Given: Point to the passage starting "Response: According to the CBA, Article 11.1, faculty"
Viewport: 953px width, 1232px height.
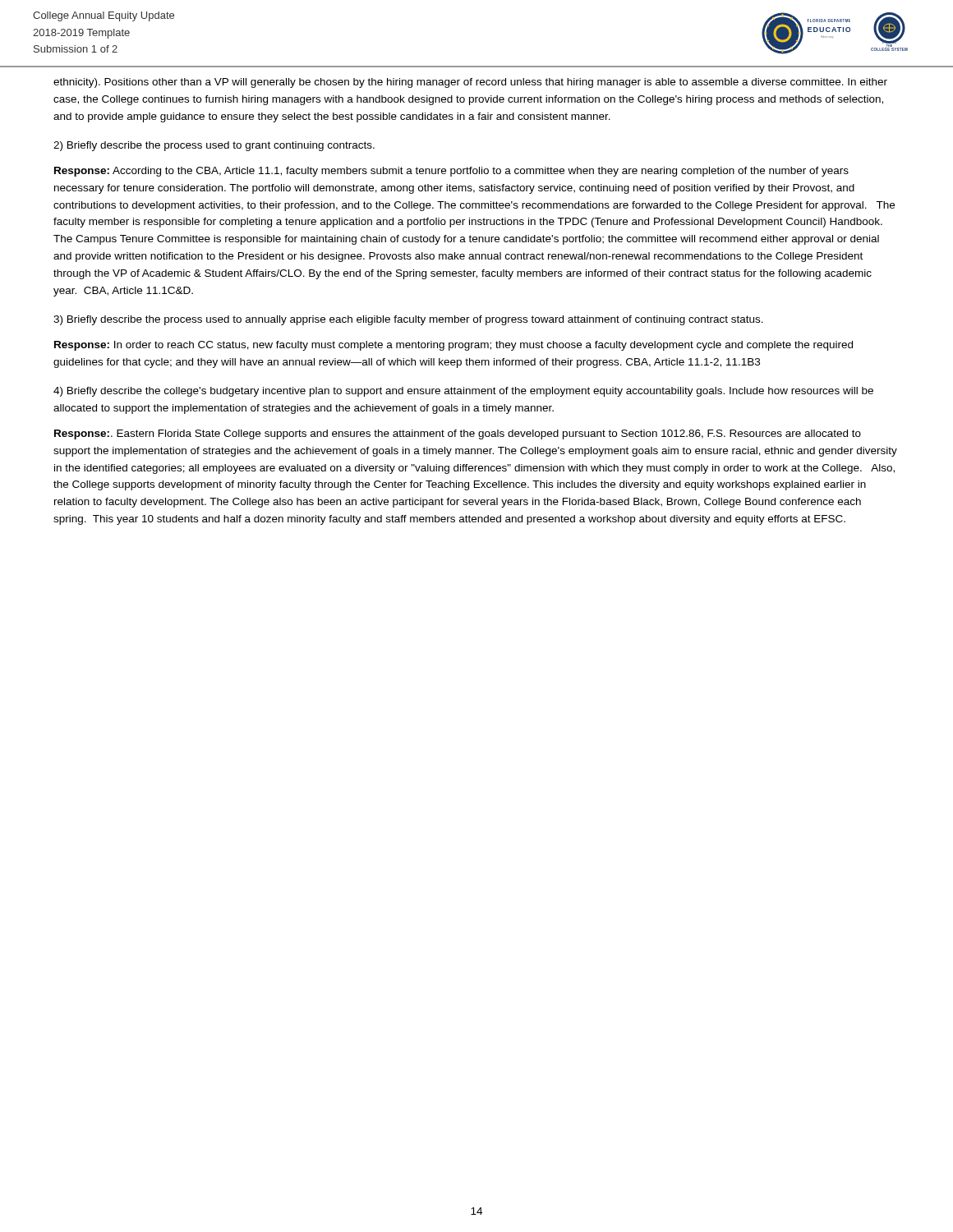Looking at the screenshot, I should [474, 230].
